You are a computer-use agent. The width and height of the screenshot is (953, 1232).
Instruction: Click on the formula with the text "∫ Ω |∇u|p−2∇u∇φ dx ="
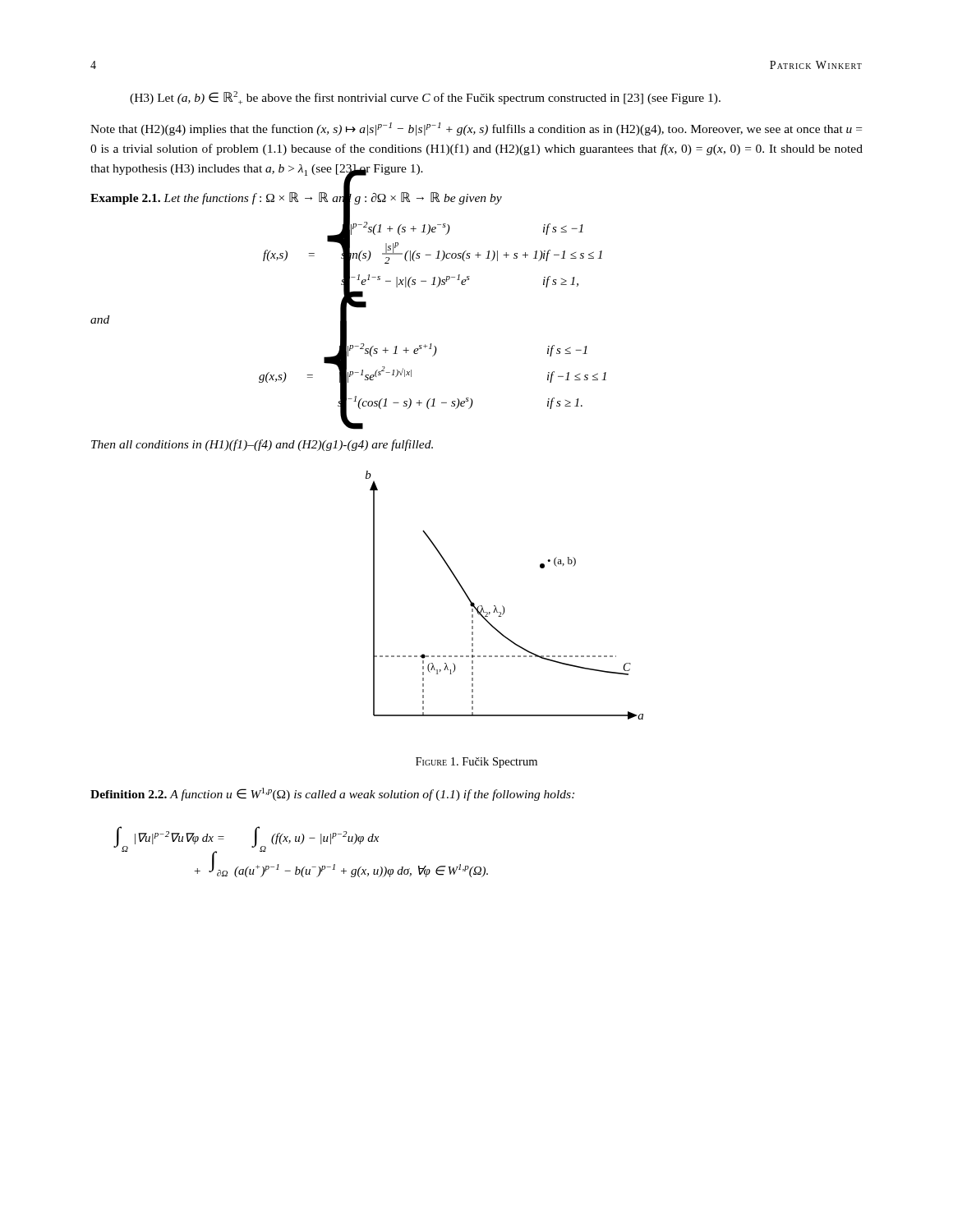(456, 850)
